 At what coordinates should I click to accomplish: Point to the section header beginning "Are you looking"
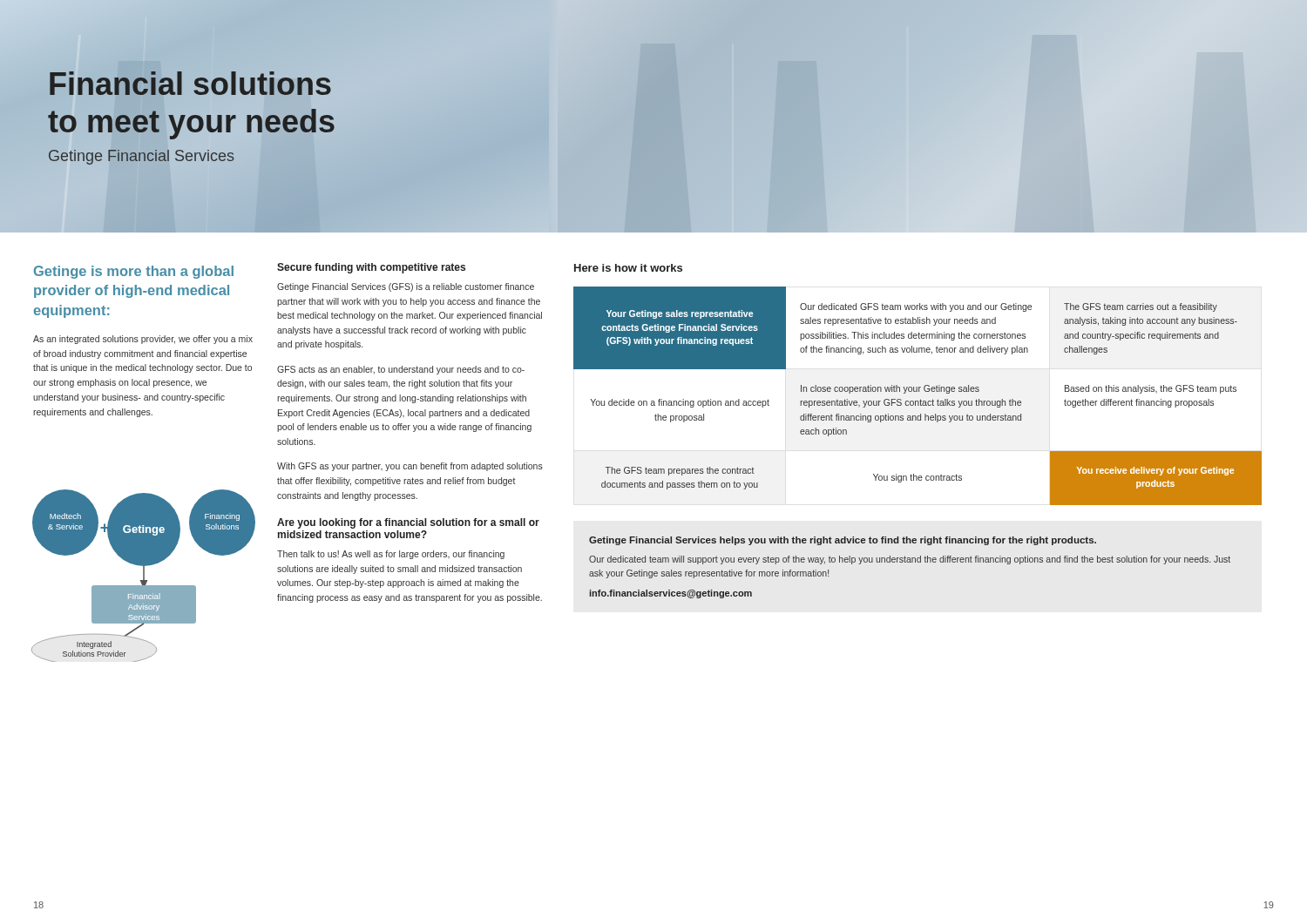pyautogui.click(x=408, y=529)
